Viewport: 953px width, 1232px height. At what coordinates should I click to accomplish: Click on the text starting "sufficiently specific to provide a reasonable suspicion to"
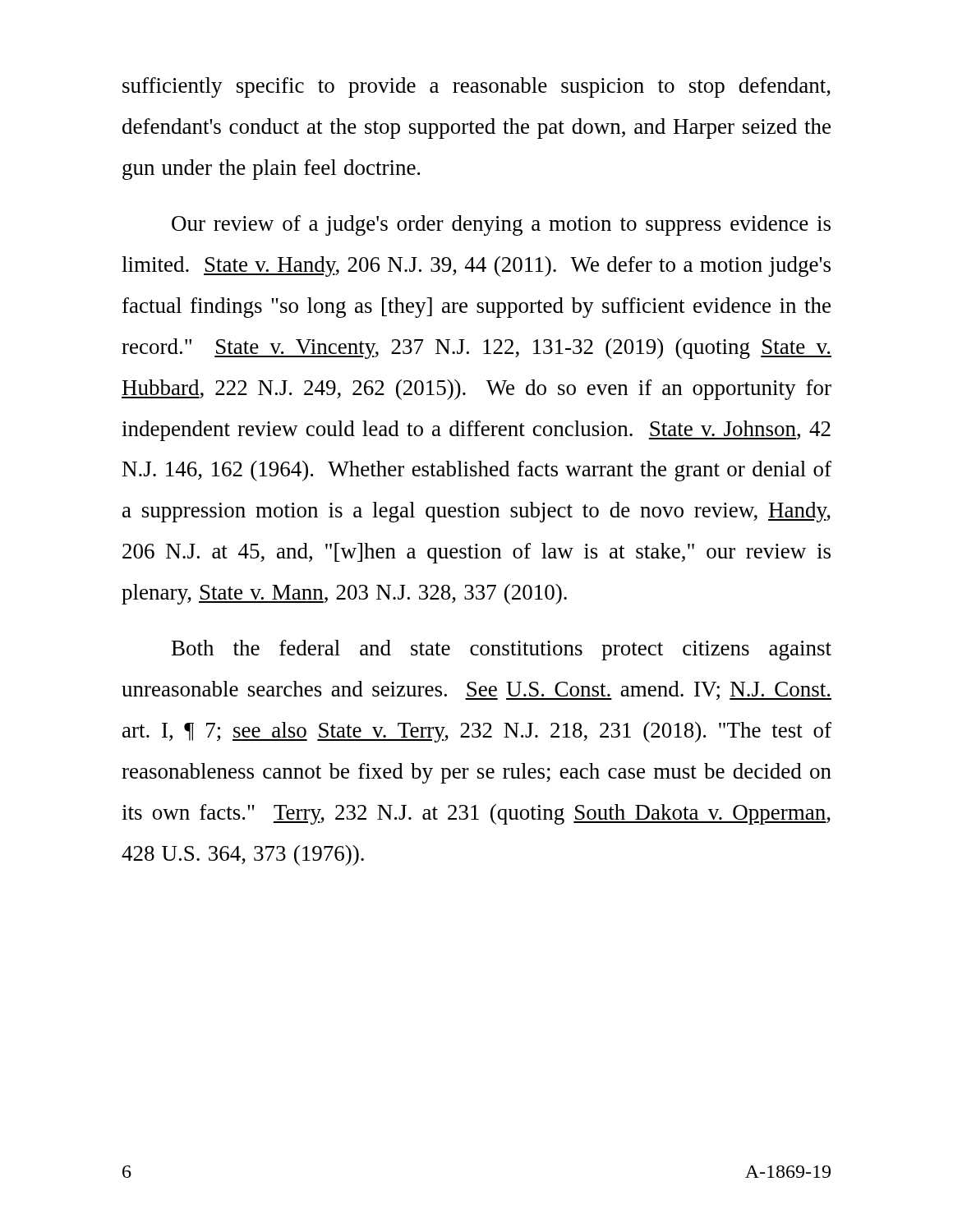476,126
